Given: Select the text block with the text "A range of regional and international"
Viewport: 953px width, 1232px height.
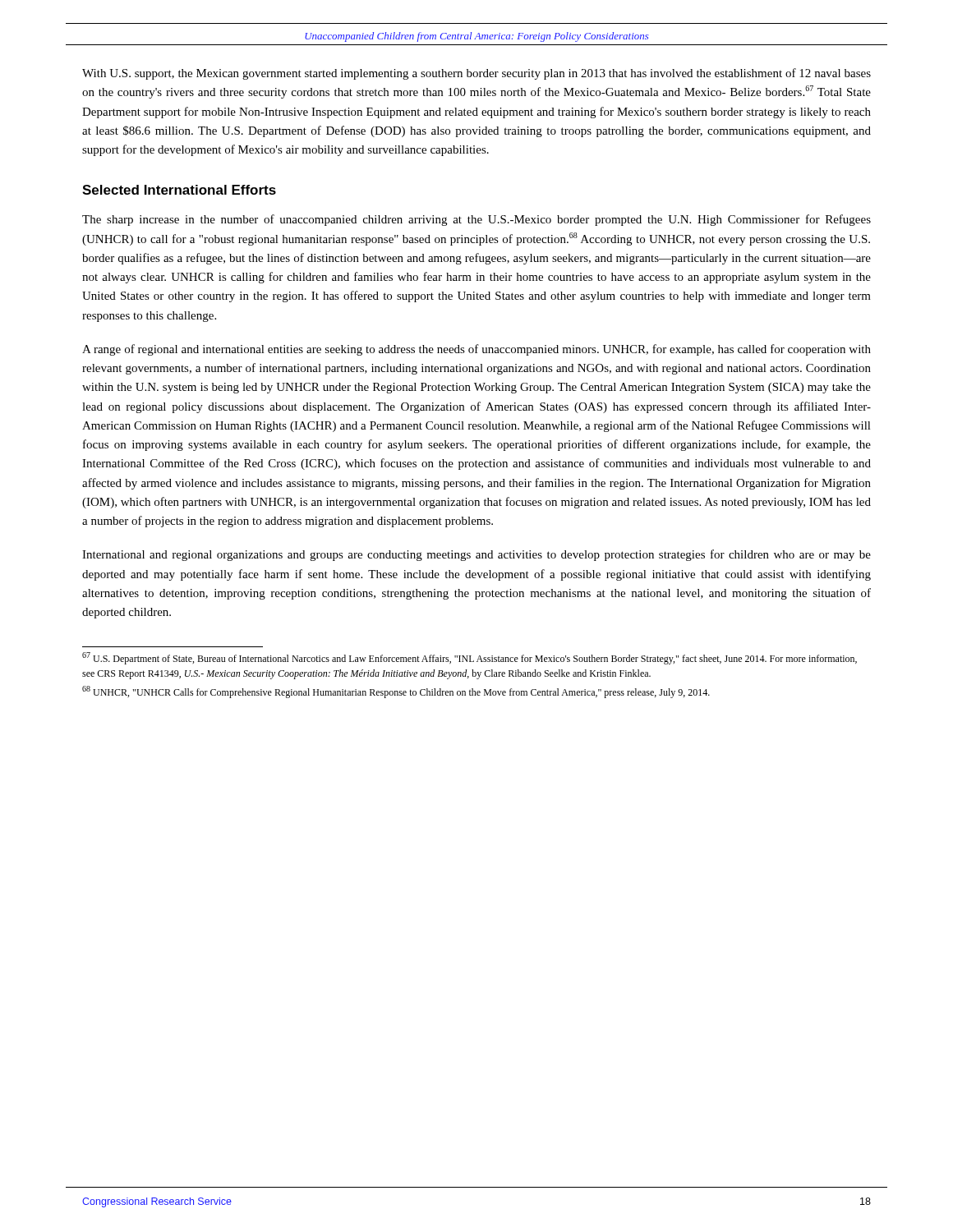Looking at the screenshot, I should (476, 435).
